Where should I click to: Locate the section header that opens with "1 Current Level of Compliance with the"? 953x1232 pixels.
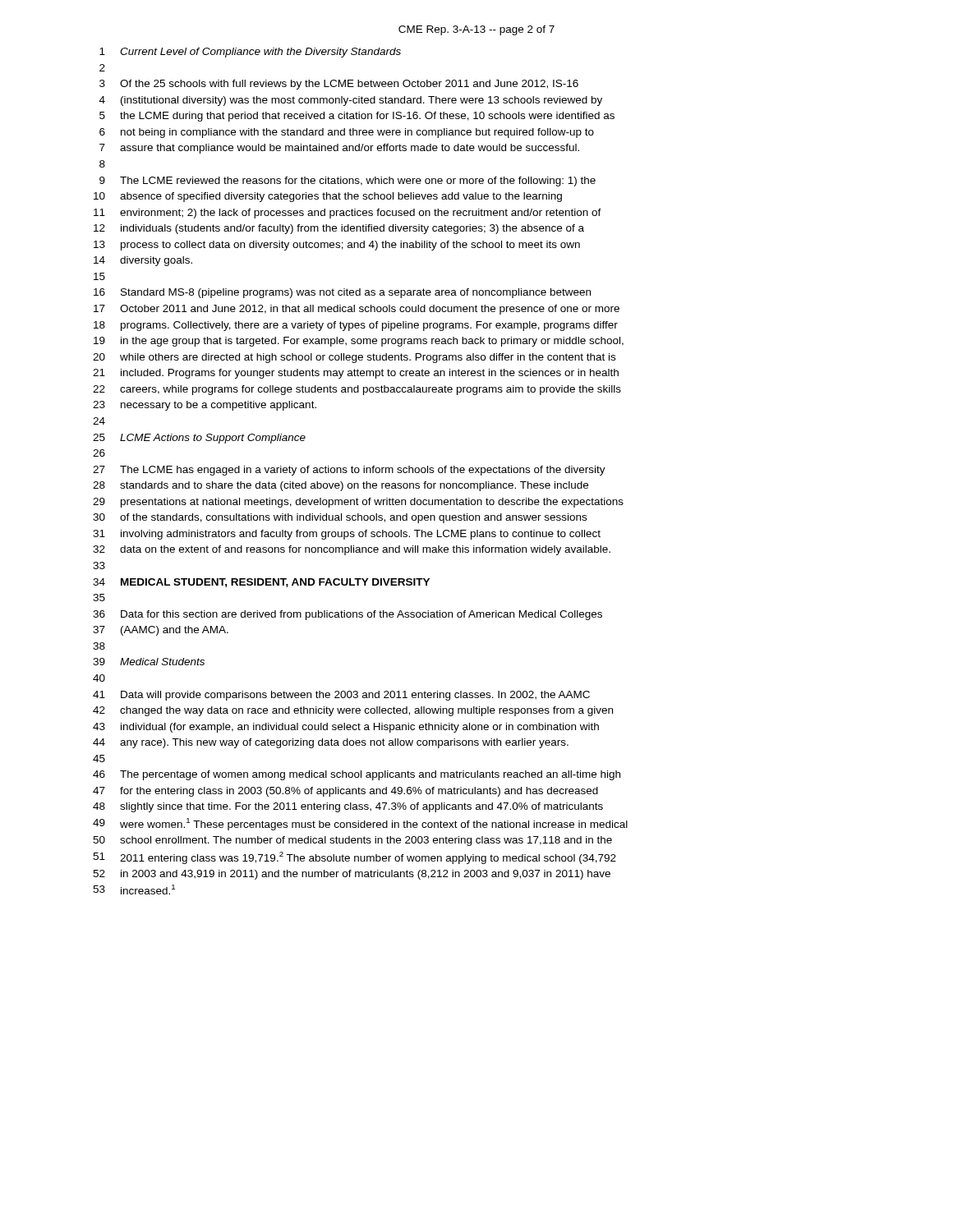[250, 53]
